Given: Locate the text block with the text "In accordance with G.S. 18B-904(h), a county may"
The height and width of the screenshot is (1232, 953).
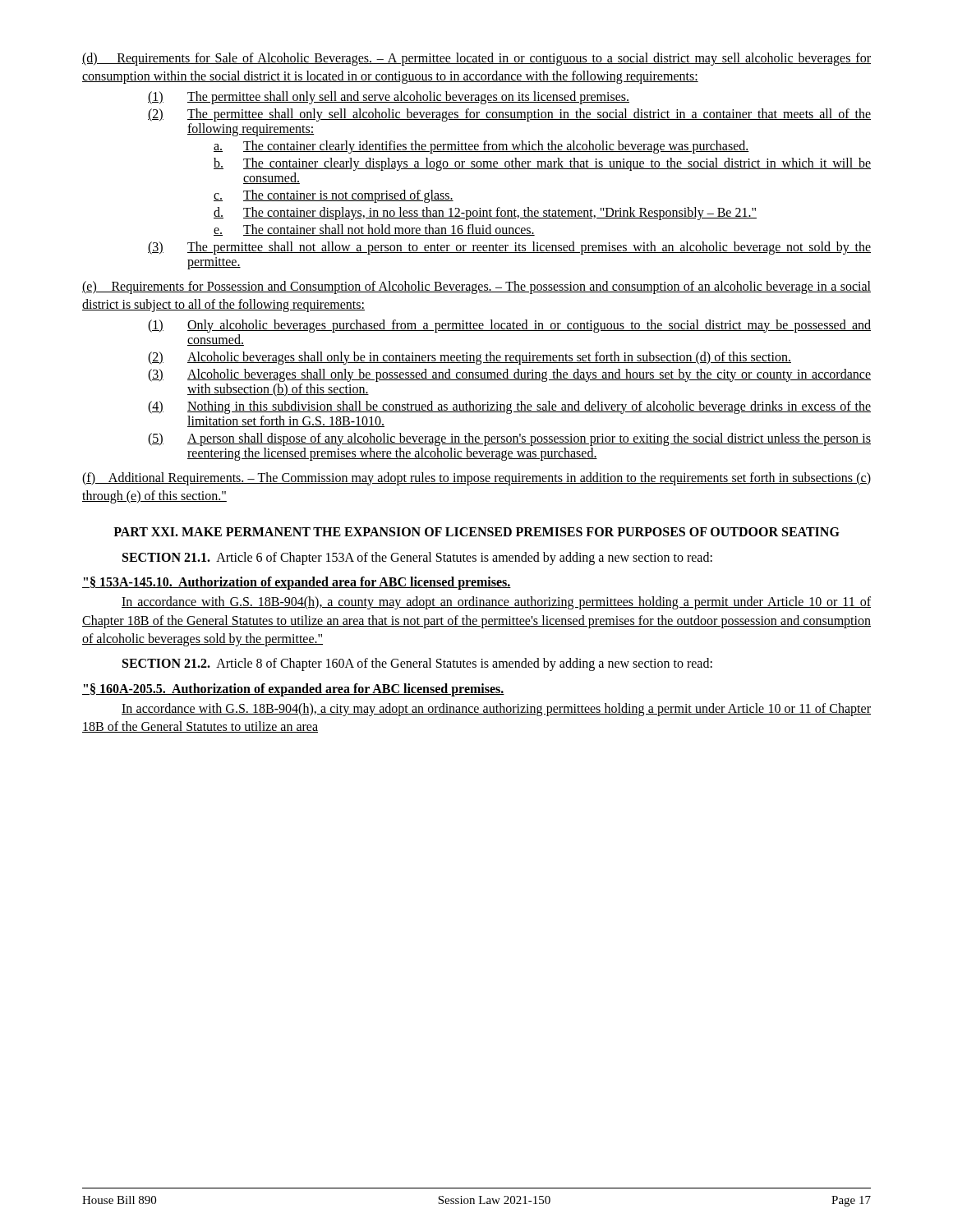Looking at the screenshot, I should tap(476, 620).
